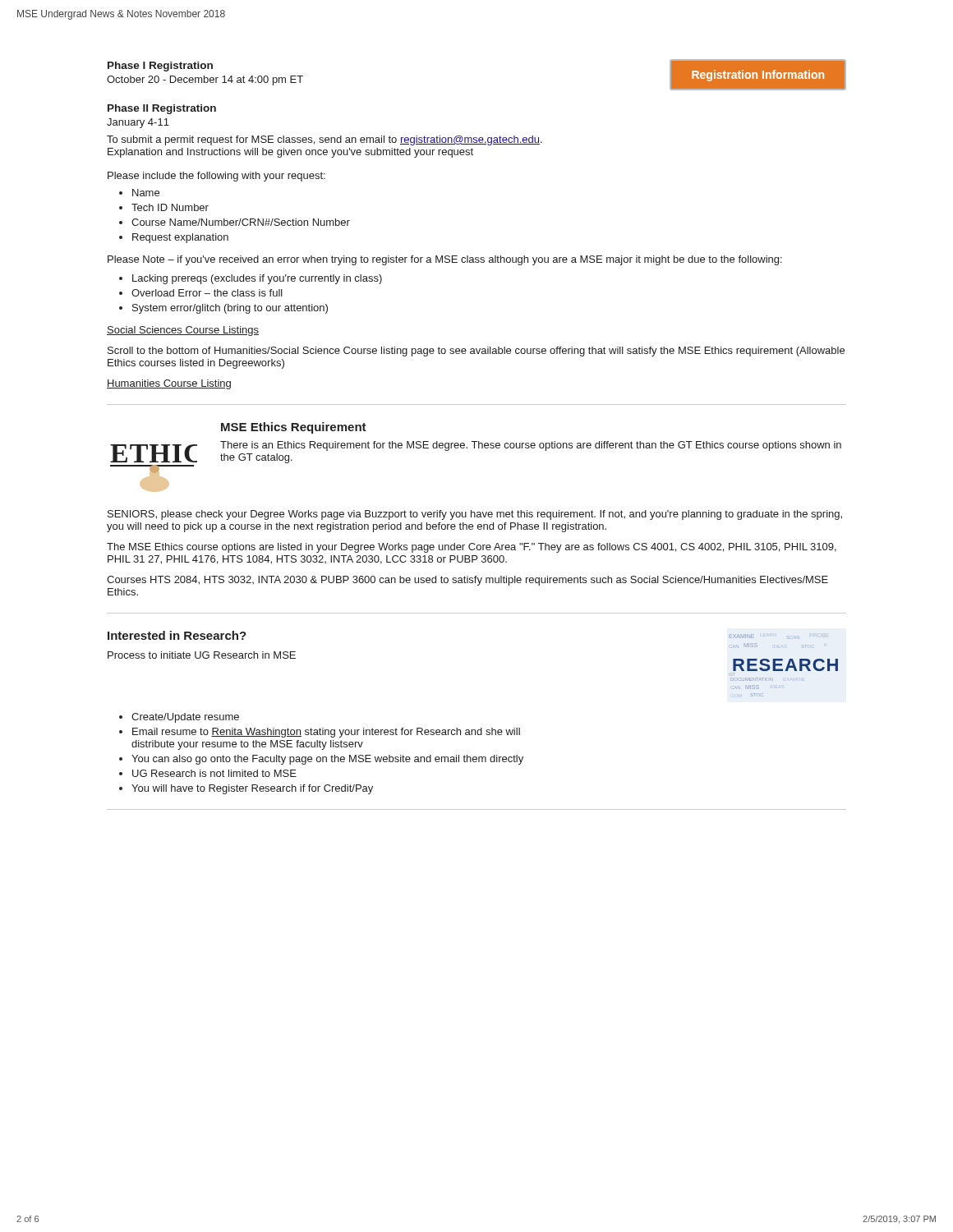
Task: Locate the block of text that opens with "Please include the following with your"
Action: [x=216, y=175]
